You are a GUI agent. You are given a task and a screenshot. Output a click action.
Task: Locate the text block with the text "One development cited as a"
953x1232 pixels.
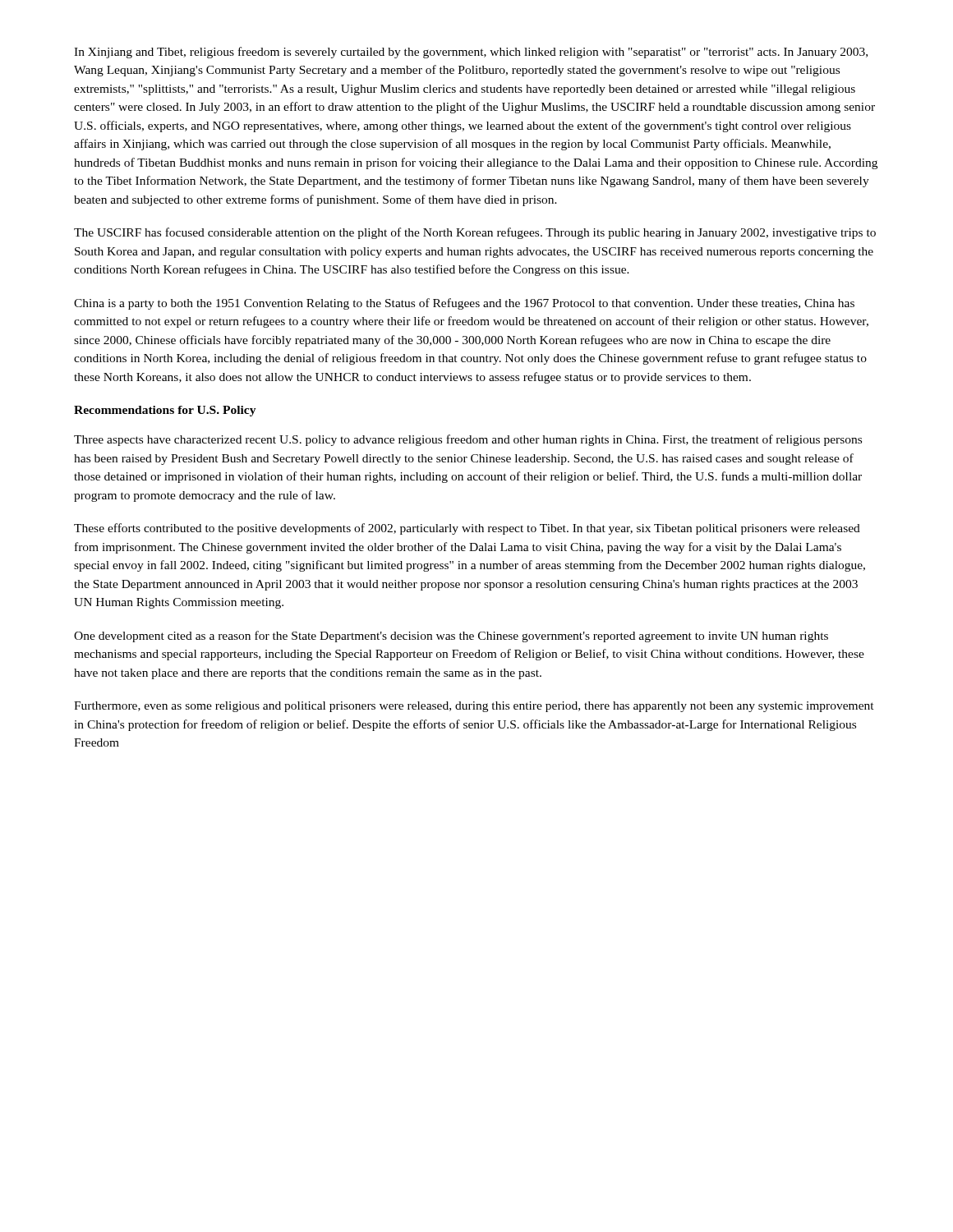(469, 654)
